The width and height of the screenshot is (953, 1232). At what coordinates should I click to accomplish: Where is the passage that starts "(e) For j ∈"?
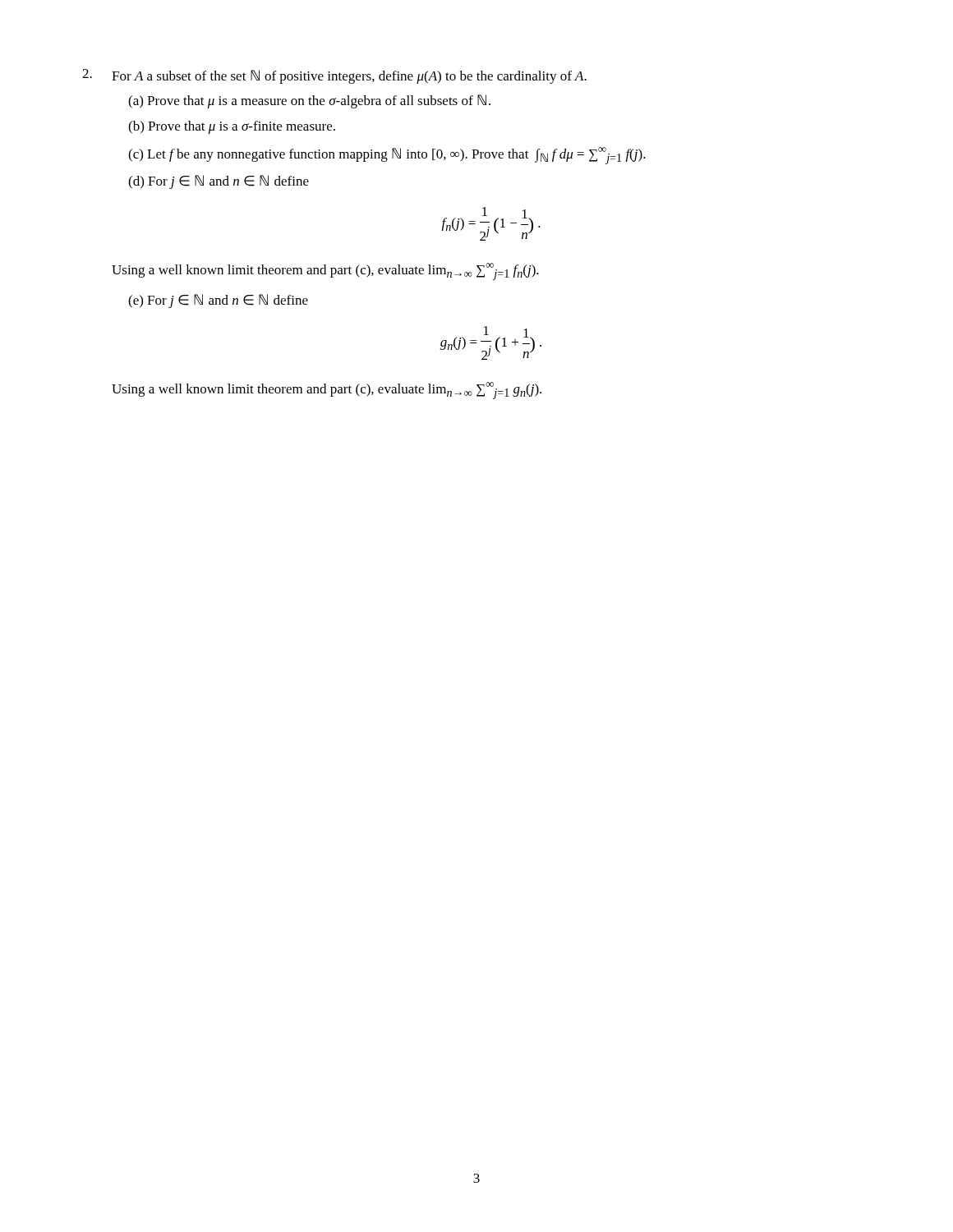click(218, 300)
